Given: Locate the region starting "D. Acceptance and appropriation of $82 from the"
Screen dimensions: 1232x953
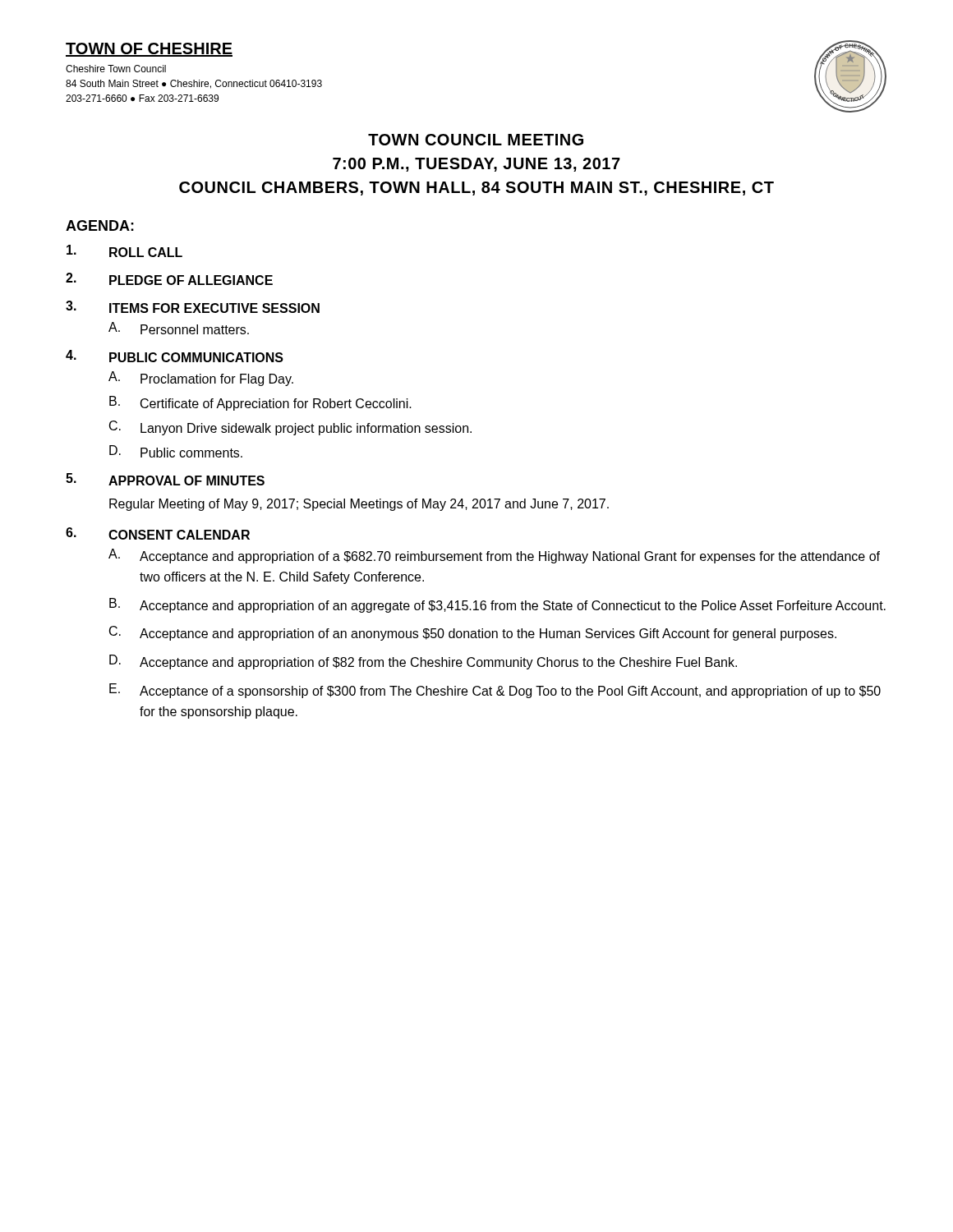Looking at the screenshot, I should [x=498, y=663].
